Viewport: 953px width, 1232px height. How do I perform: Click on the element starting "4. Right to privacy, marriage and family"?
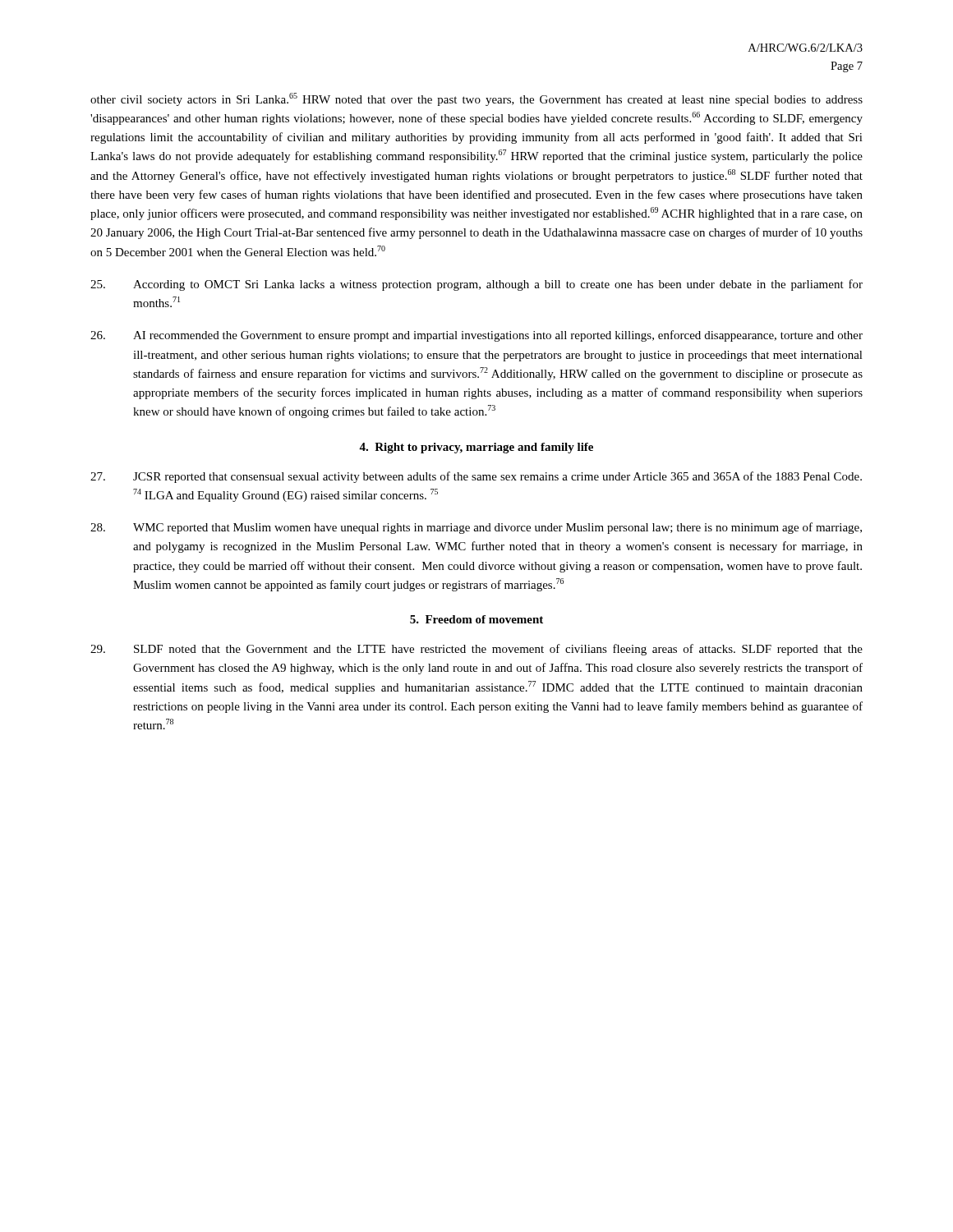pyautogui.click(x=476, y=446)
